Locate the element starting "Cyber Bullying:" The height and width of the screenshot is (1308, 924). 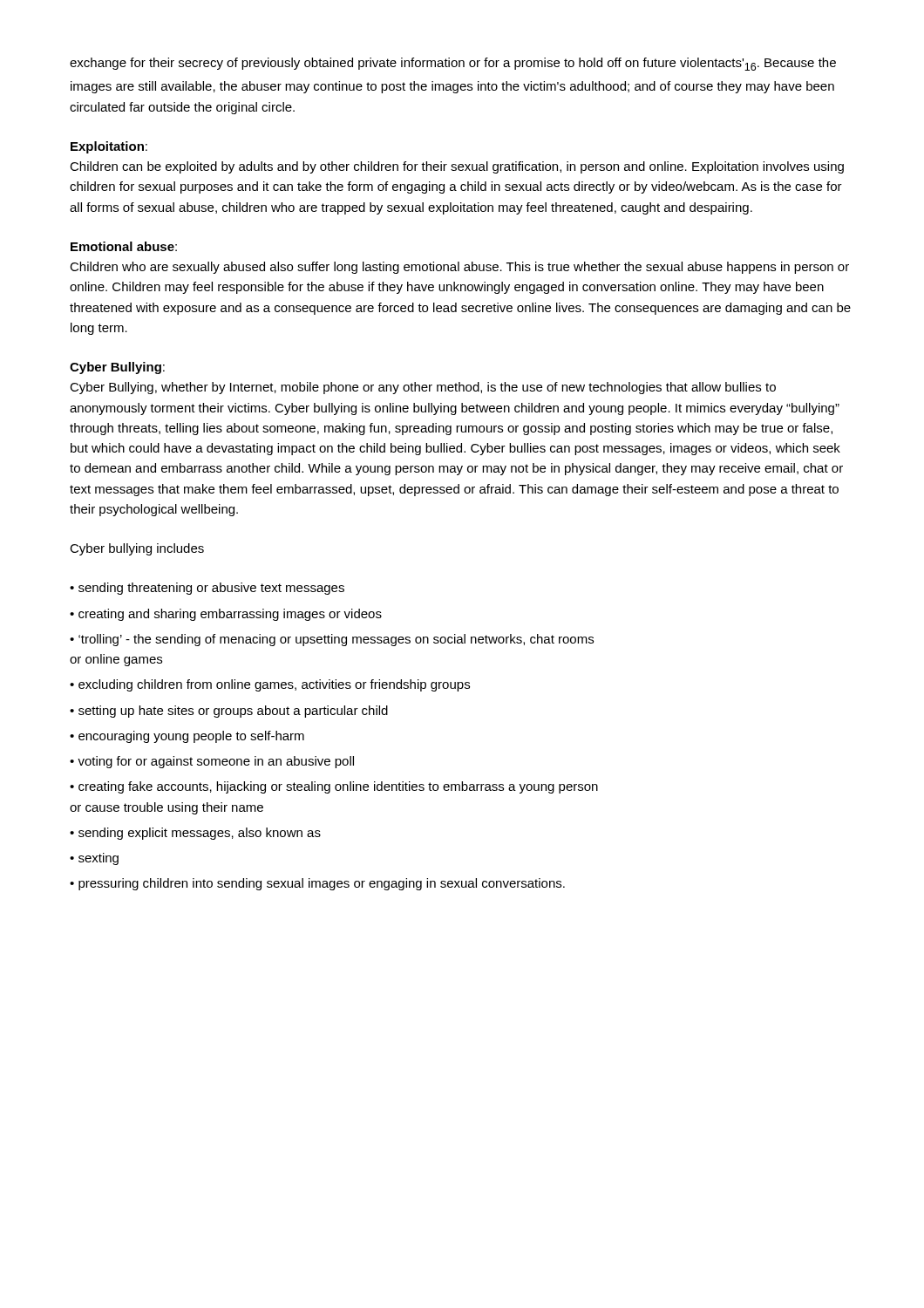[x=118, y=367]
